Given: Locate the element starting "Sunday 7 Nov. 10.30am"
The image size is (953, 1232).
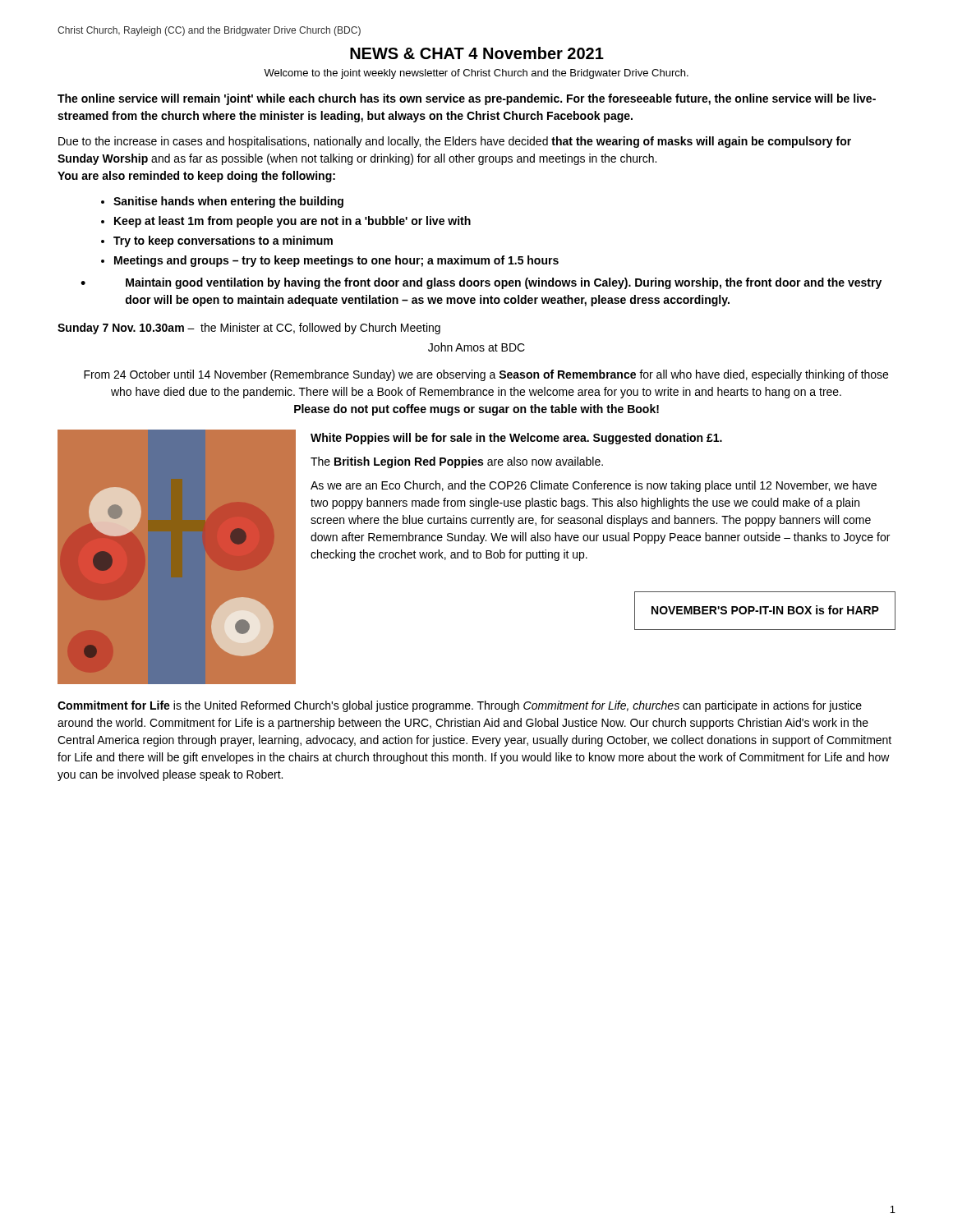Looking at the screenshot, I should coord(476,338).
